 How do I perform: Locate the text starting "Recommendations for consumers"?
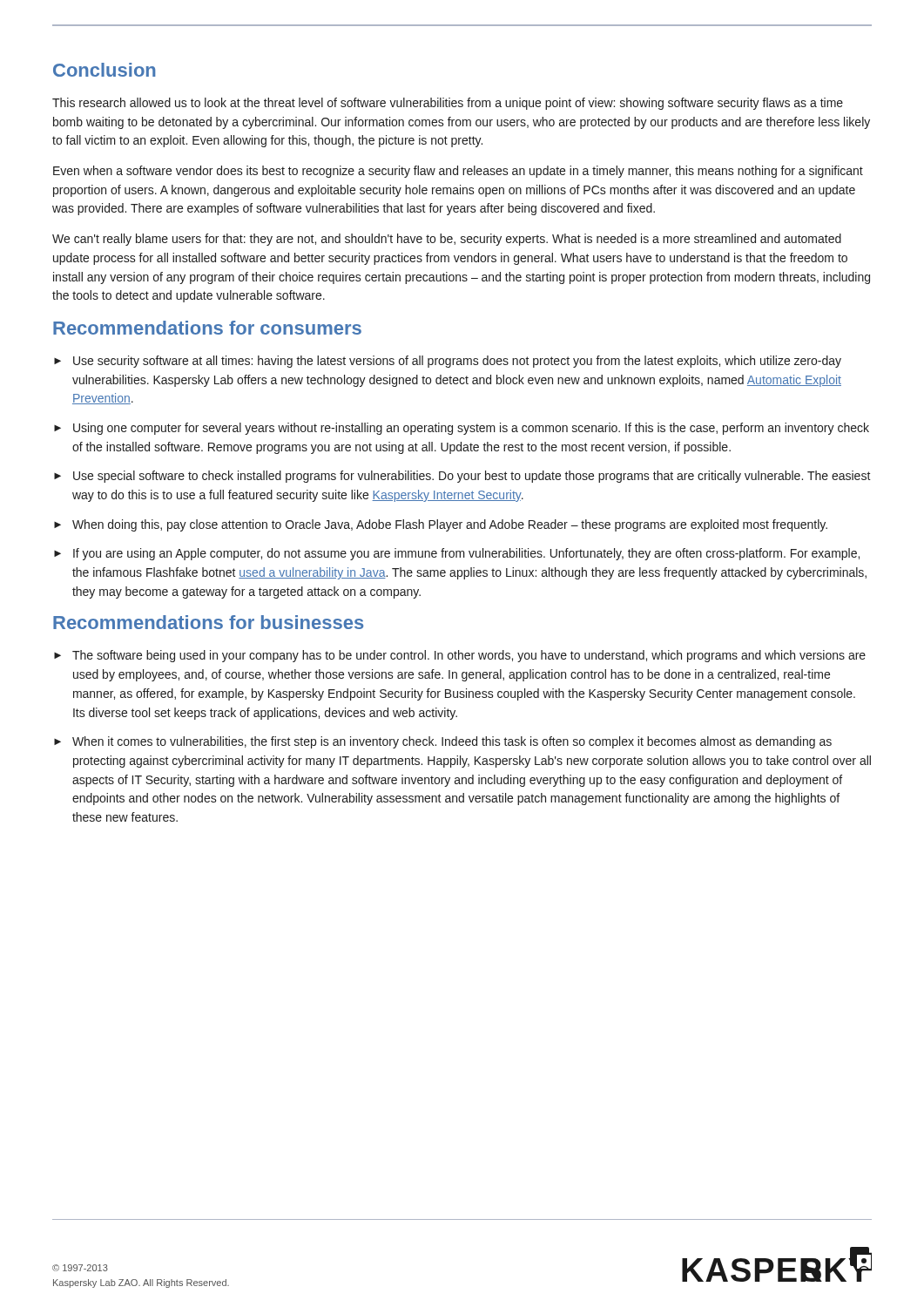coord(207,328)
